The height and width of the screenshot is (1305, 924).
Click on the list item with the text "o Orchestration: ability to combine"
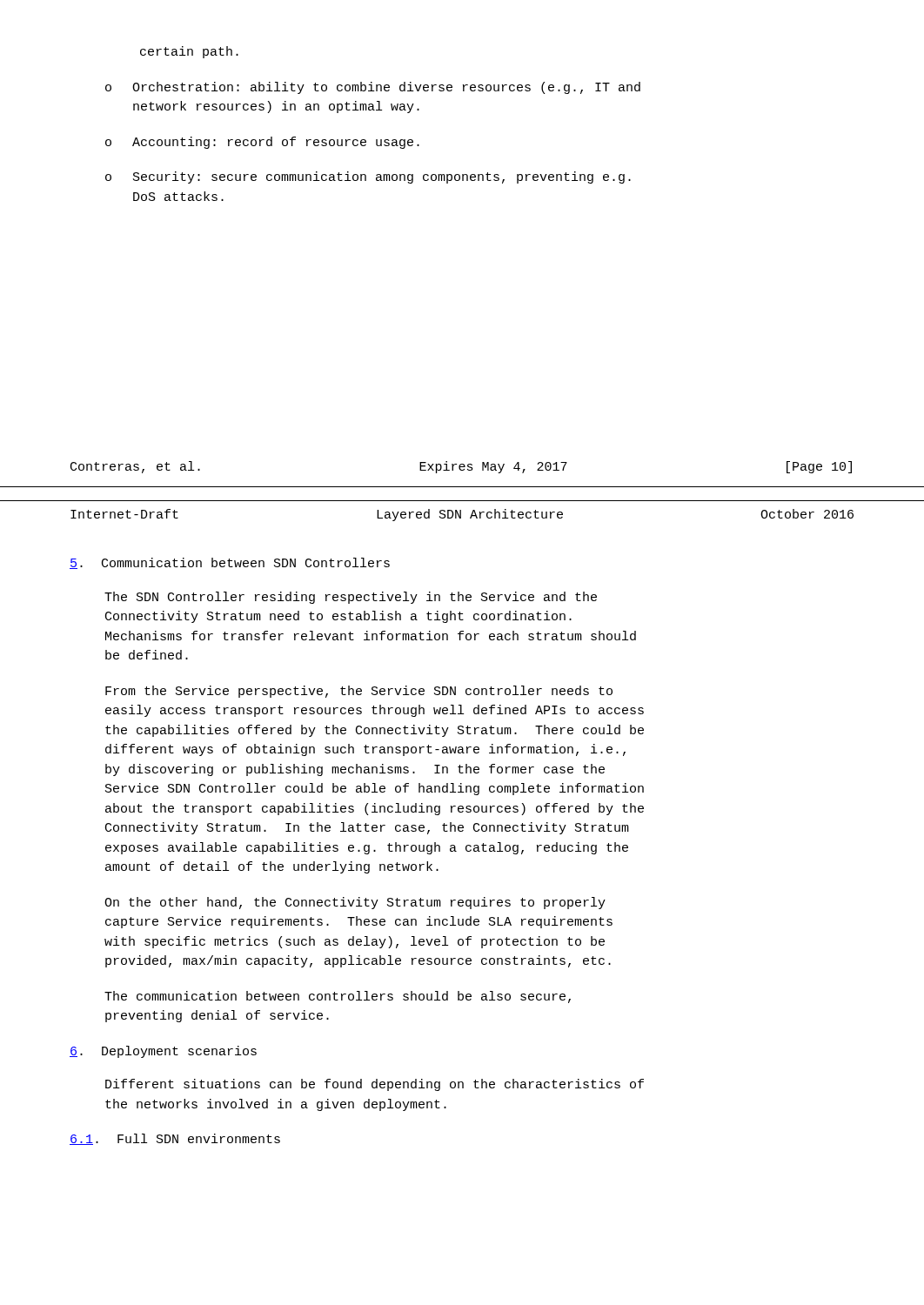tap(373, 98)
